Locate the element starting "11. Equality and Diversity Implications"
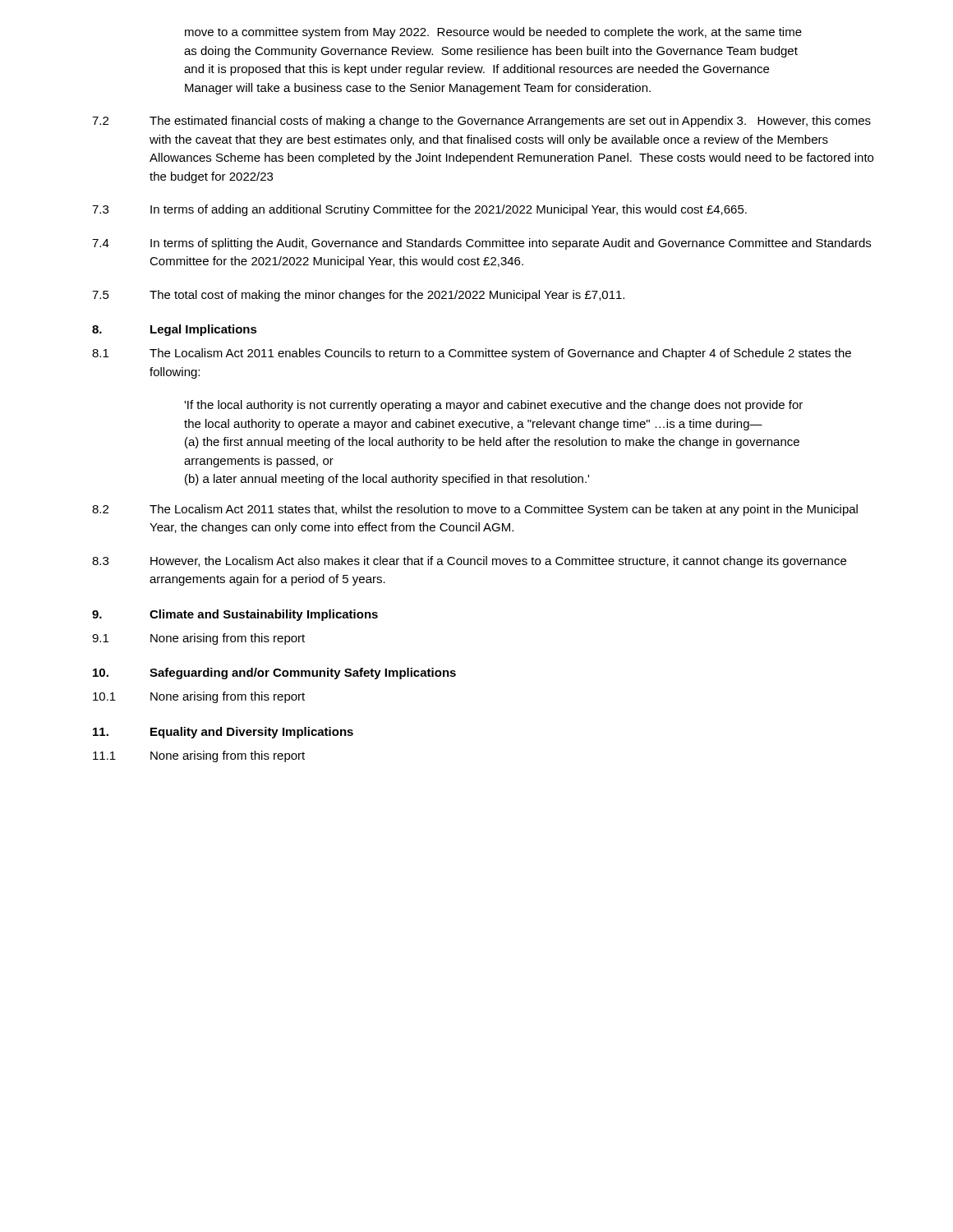 pos(223,731)
